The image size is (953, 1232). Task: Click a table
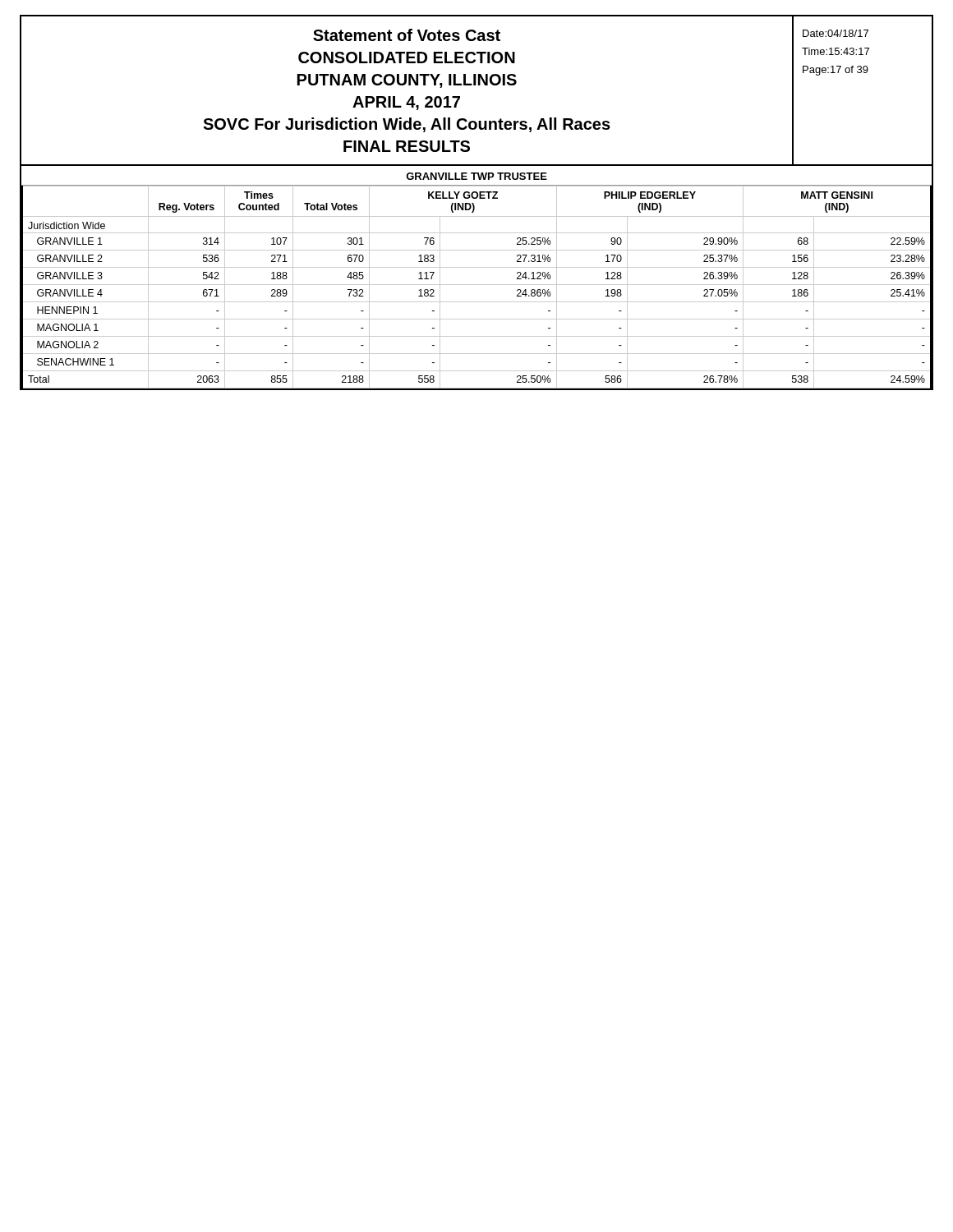click(x=476, y=278)
